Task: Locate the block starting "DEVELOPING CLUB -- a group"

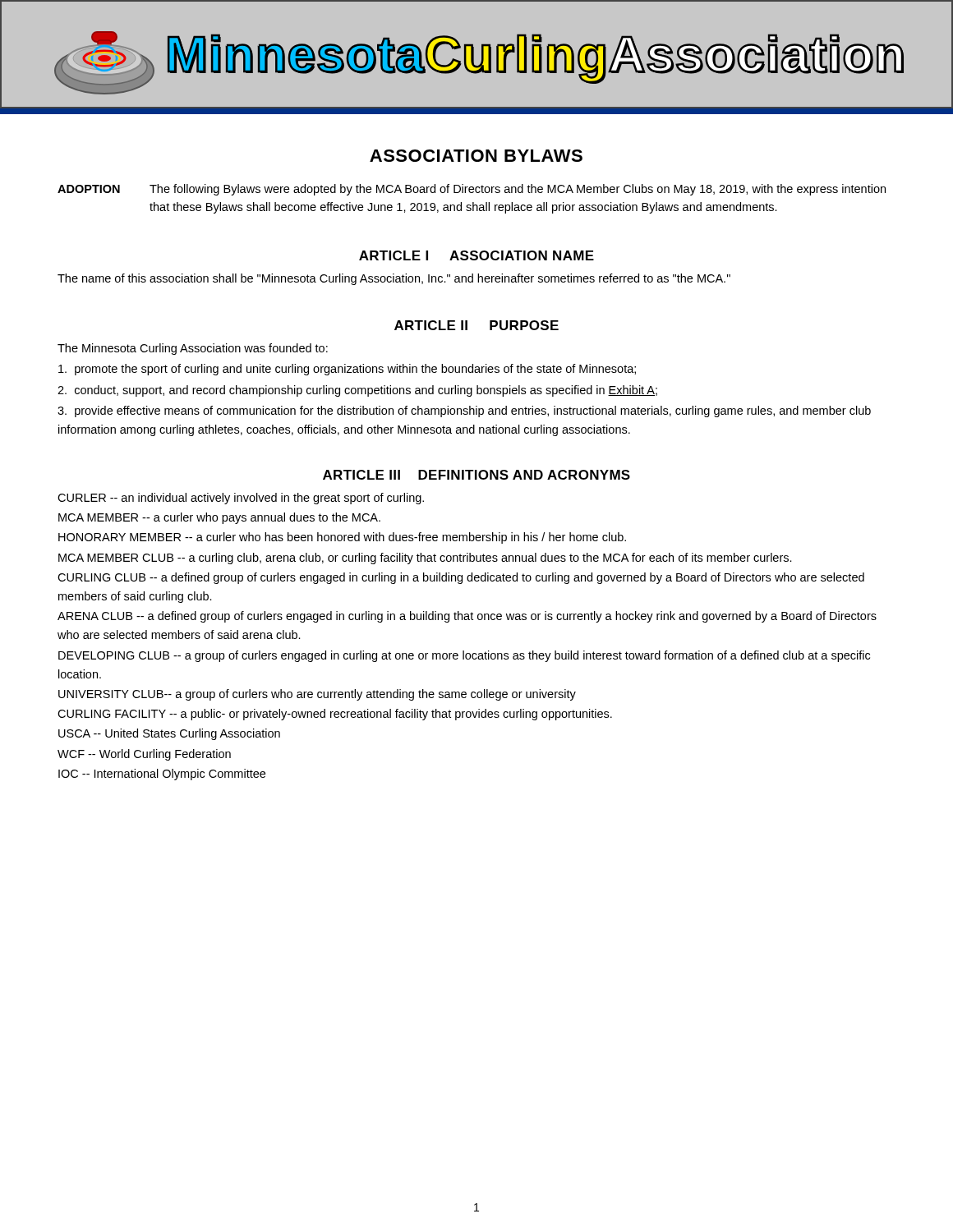Action: point(464,665)
